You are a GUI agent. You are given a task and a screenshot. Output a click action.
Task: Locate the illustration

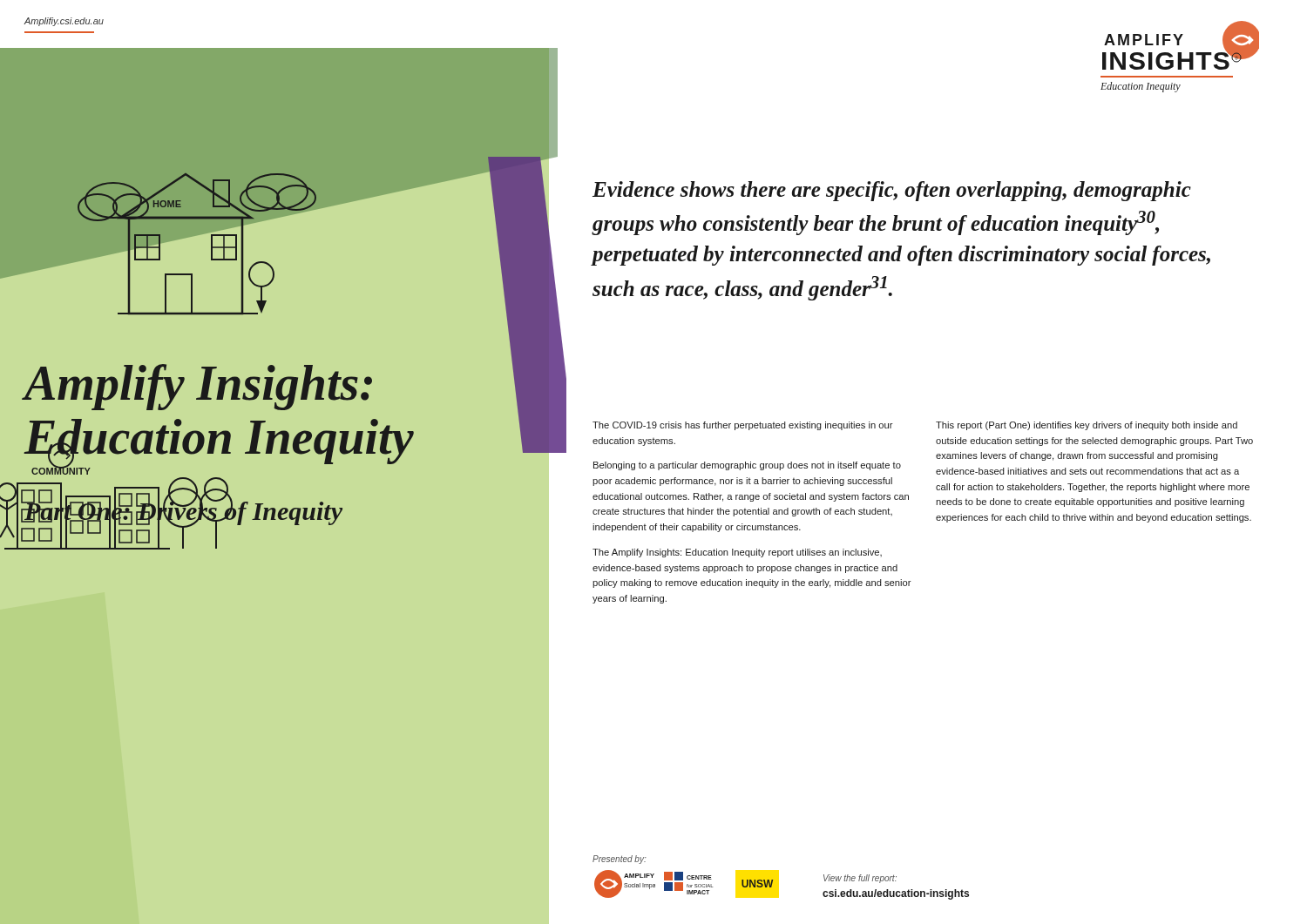(283, 318)
